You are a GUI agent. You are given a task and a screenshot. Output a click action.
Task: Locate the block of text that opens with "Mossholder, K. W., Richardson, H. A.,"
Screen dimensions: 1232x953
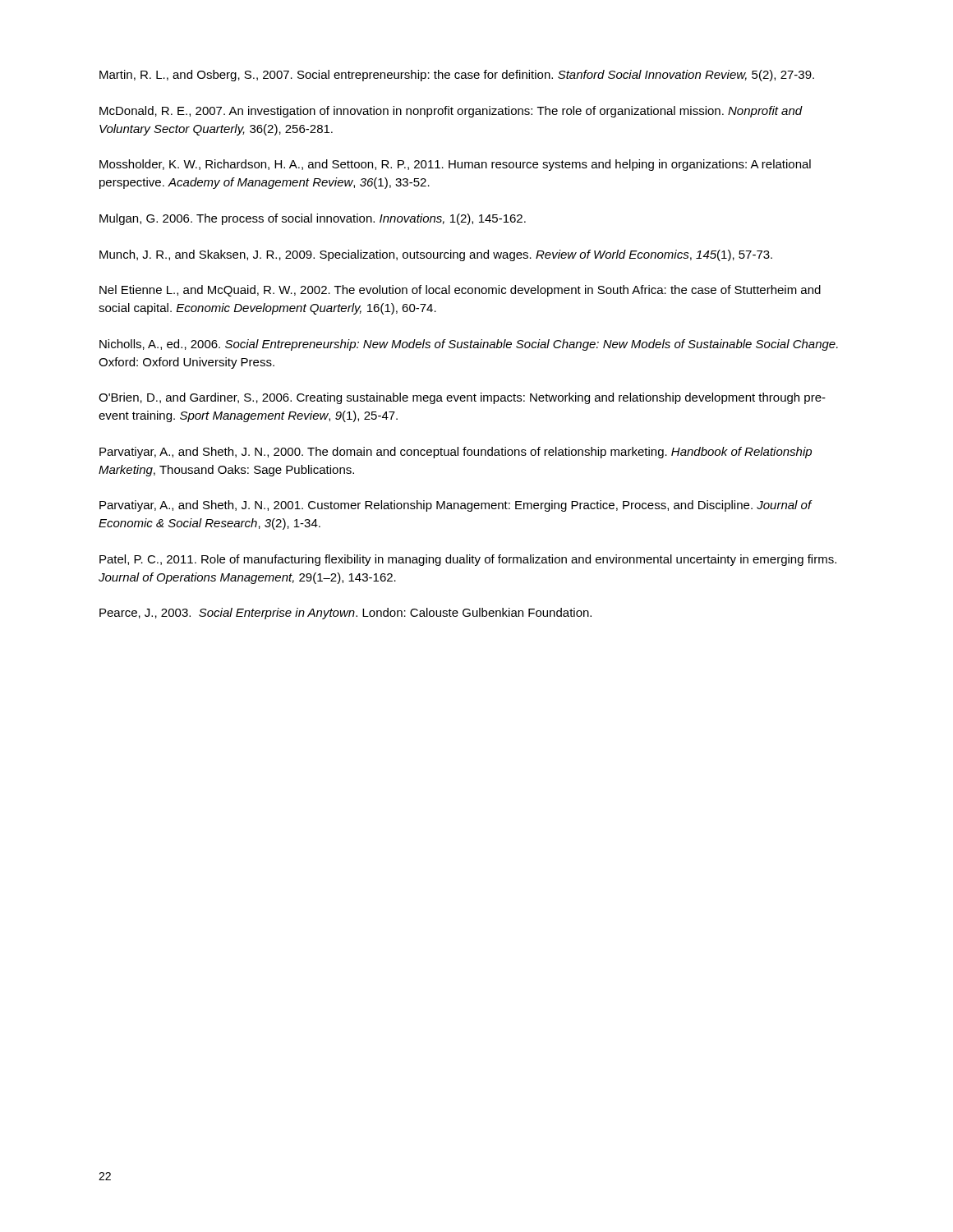pyautogui.click(x=455, y=173)
